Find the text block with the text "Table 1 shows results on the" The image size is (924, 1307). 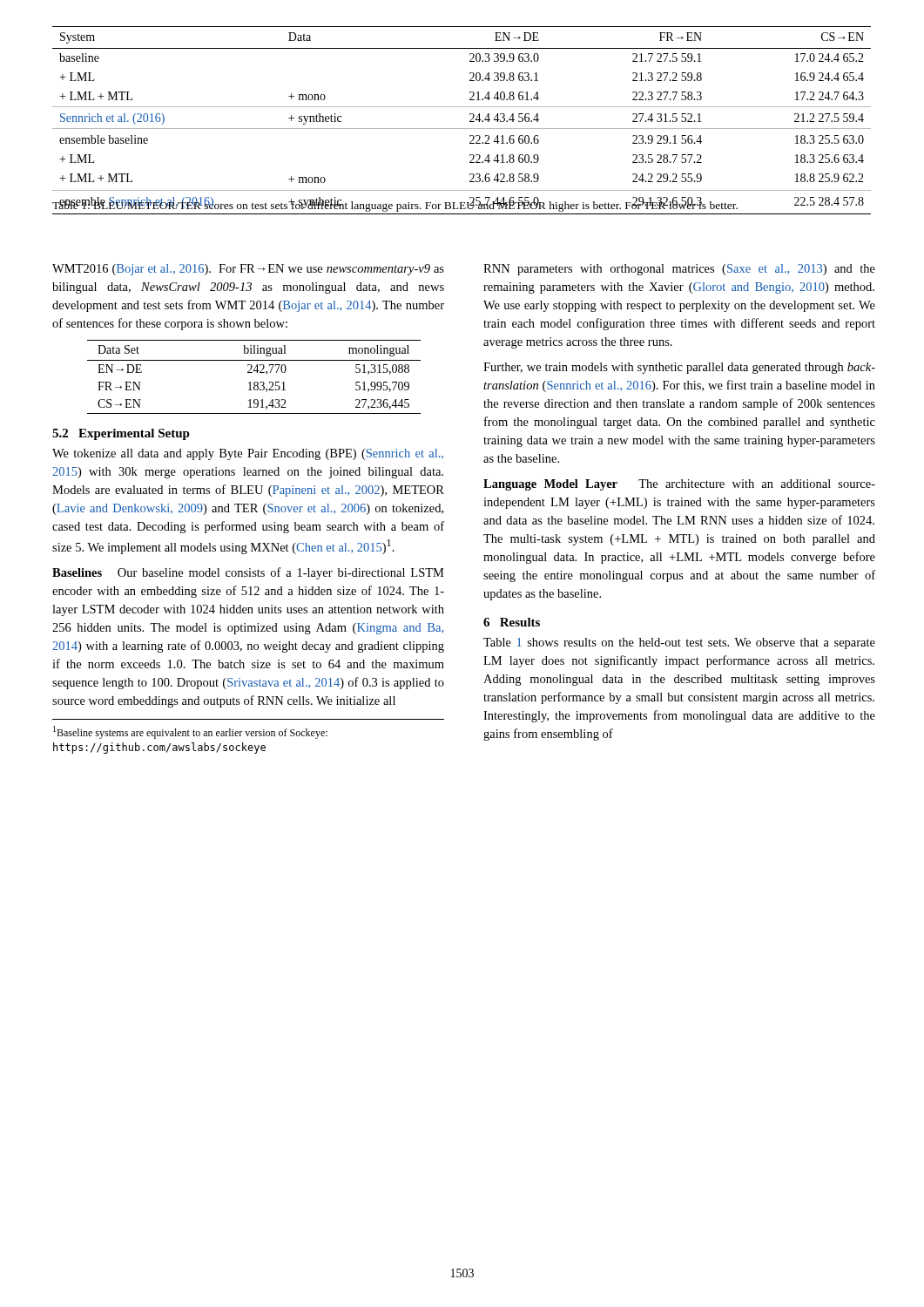679,688
